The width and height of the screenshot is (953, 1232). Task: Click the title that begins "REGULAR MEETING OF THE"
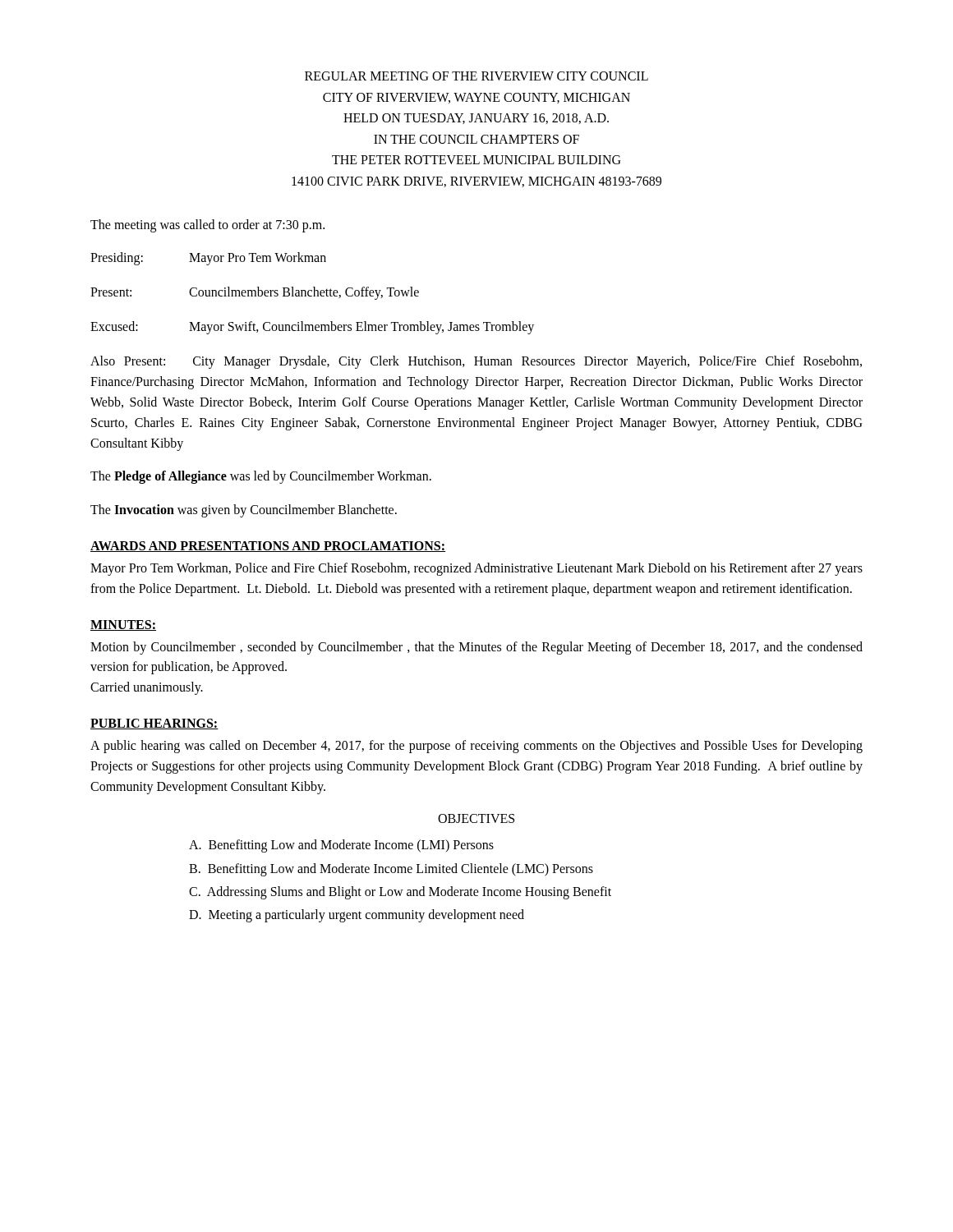476,128
